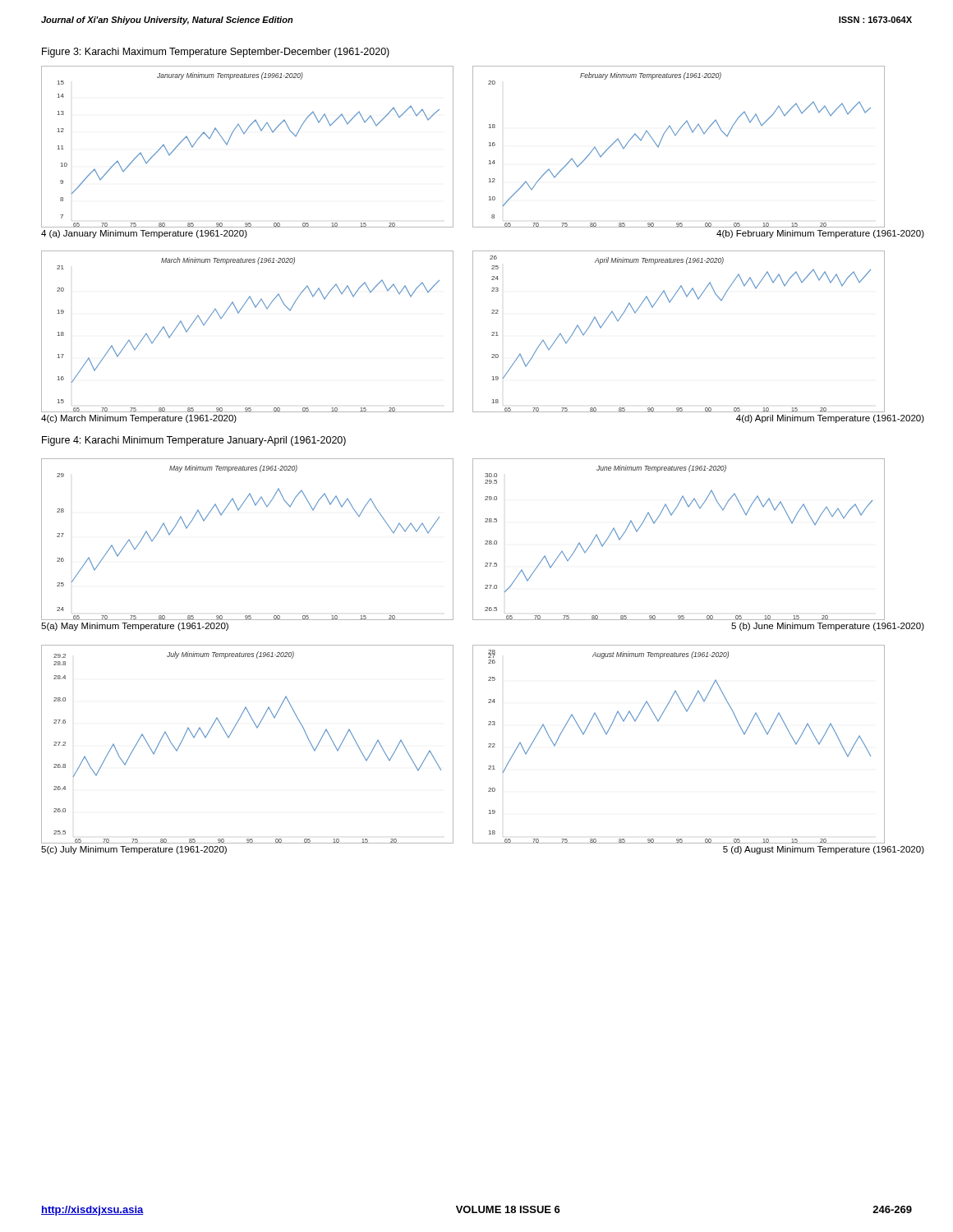Click on the caption that reads "Figure 4: Karachi Minimum Temperature January-April (1961-2020)"
953x1232 pixels.
click(194, 440)
